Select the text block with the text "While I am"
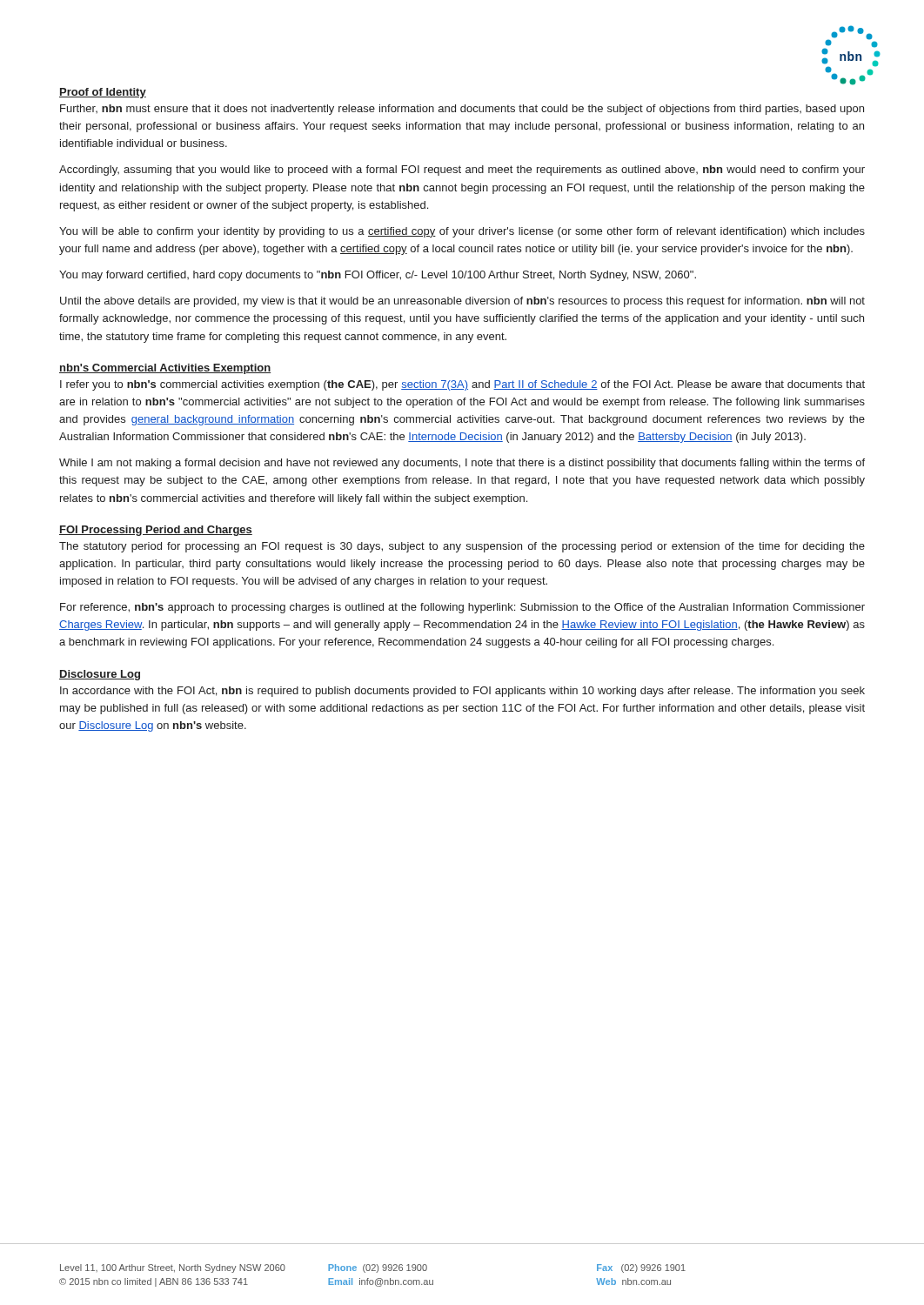Viewport: 924px width, 1305px height. (x=462, y=480)
